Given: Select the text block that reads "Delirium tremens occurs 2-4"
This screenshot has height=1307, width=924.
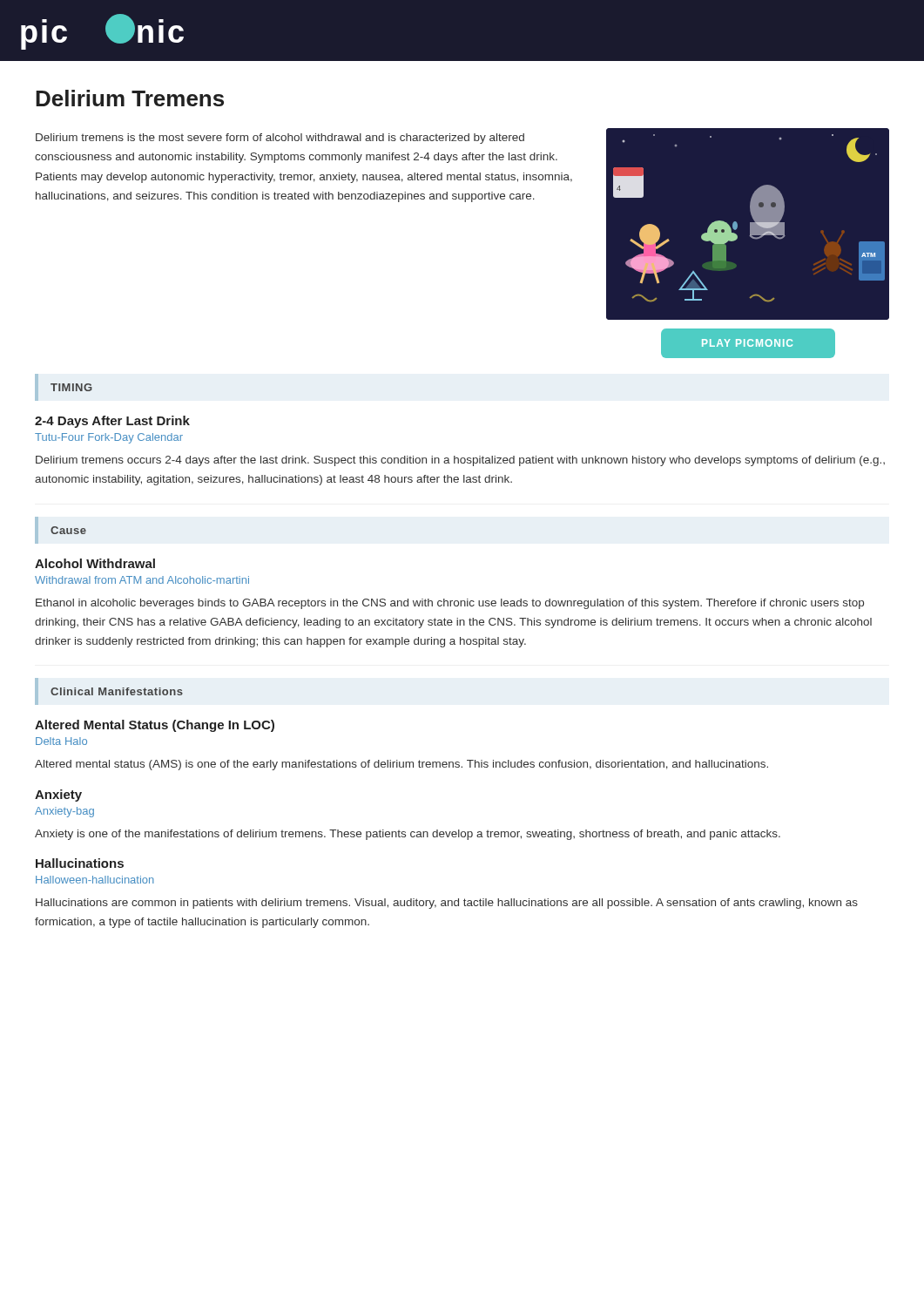Looking at the screenshot, I should pos(460,469).
